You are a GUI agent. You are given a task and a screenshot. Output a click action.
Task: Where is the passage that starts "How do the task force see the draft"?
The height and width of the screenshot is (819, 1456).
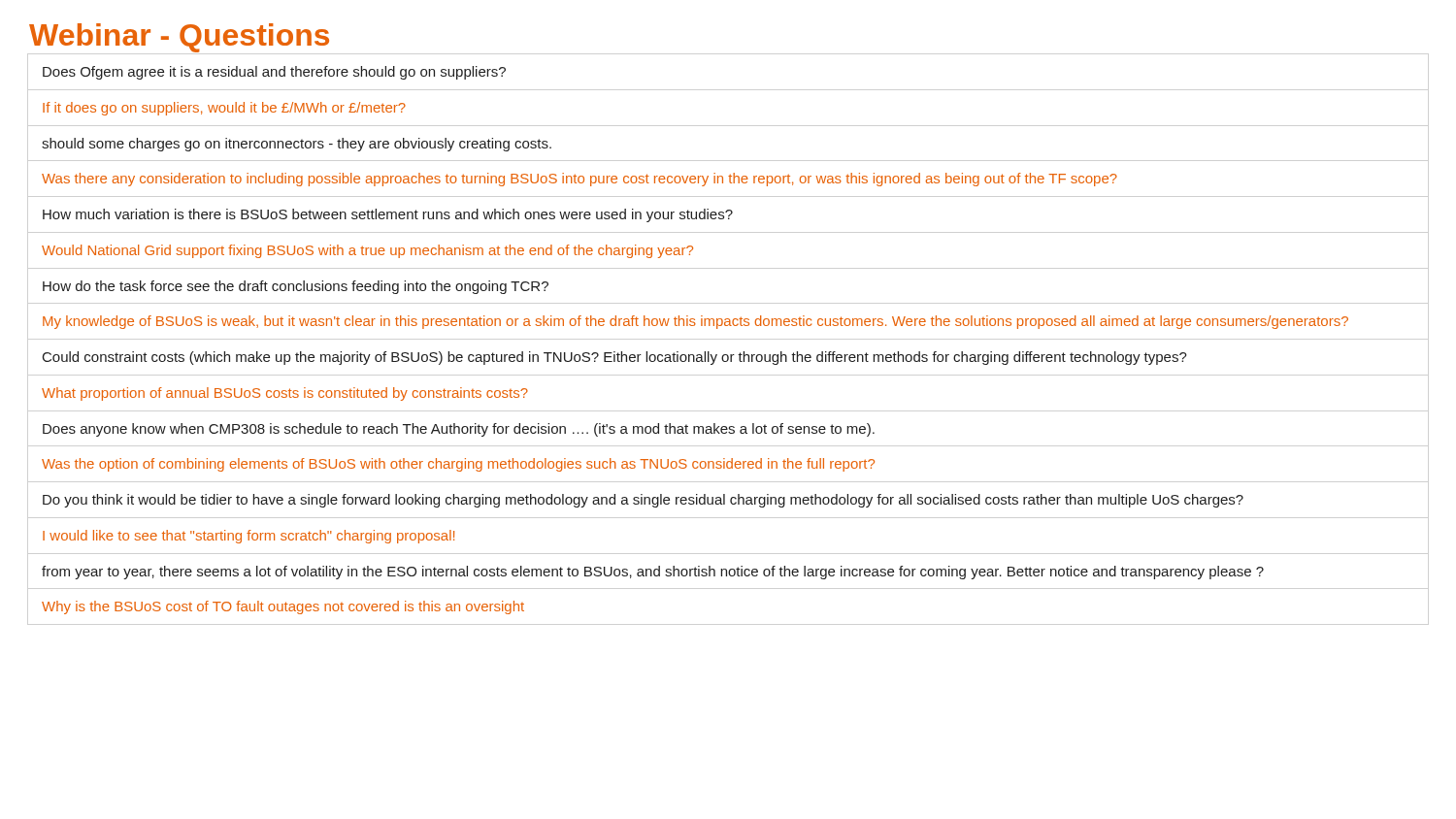click(x=295, y=285)
